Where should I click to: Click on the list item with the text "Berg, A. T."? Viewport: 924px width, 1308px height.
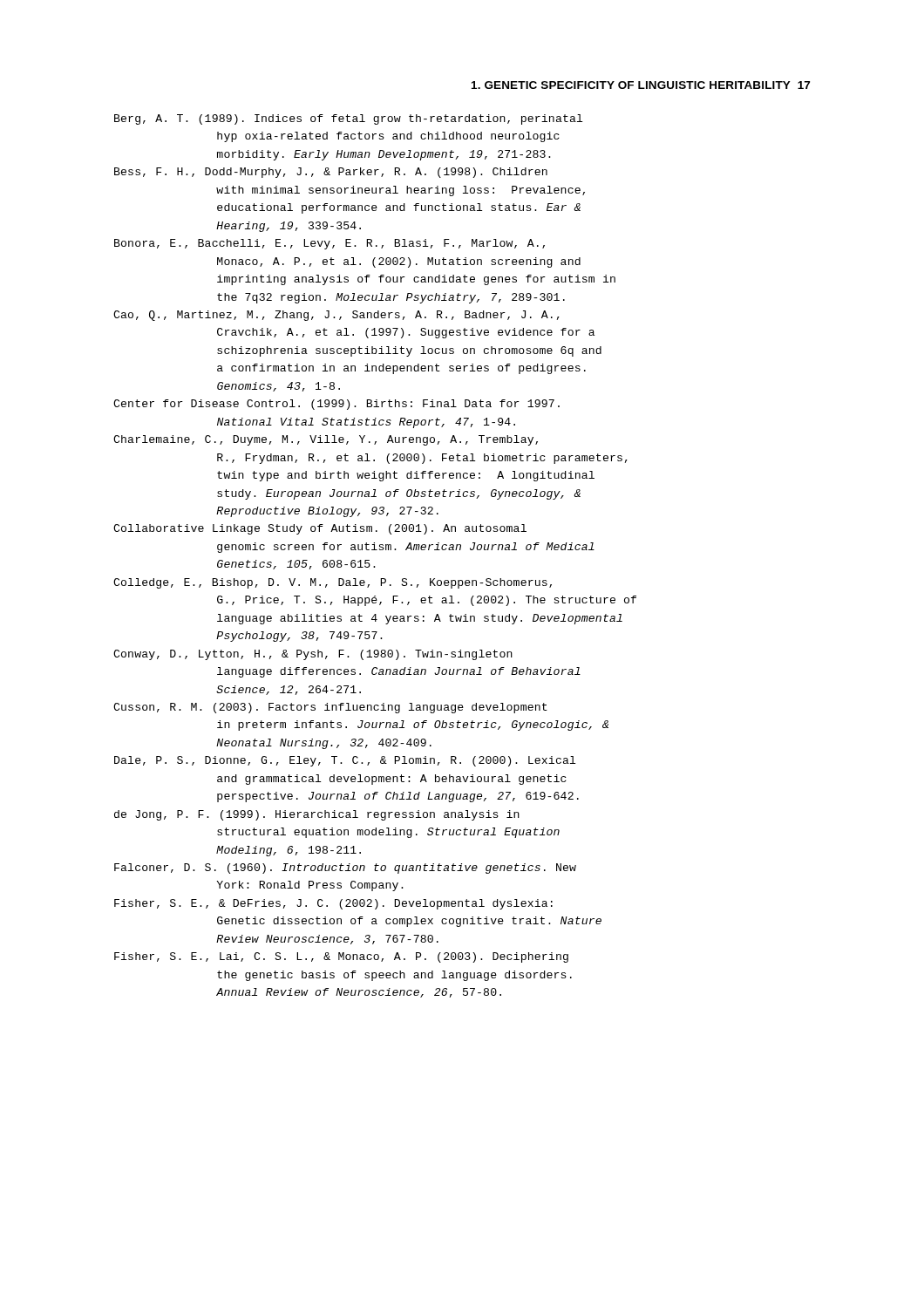348,137
